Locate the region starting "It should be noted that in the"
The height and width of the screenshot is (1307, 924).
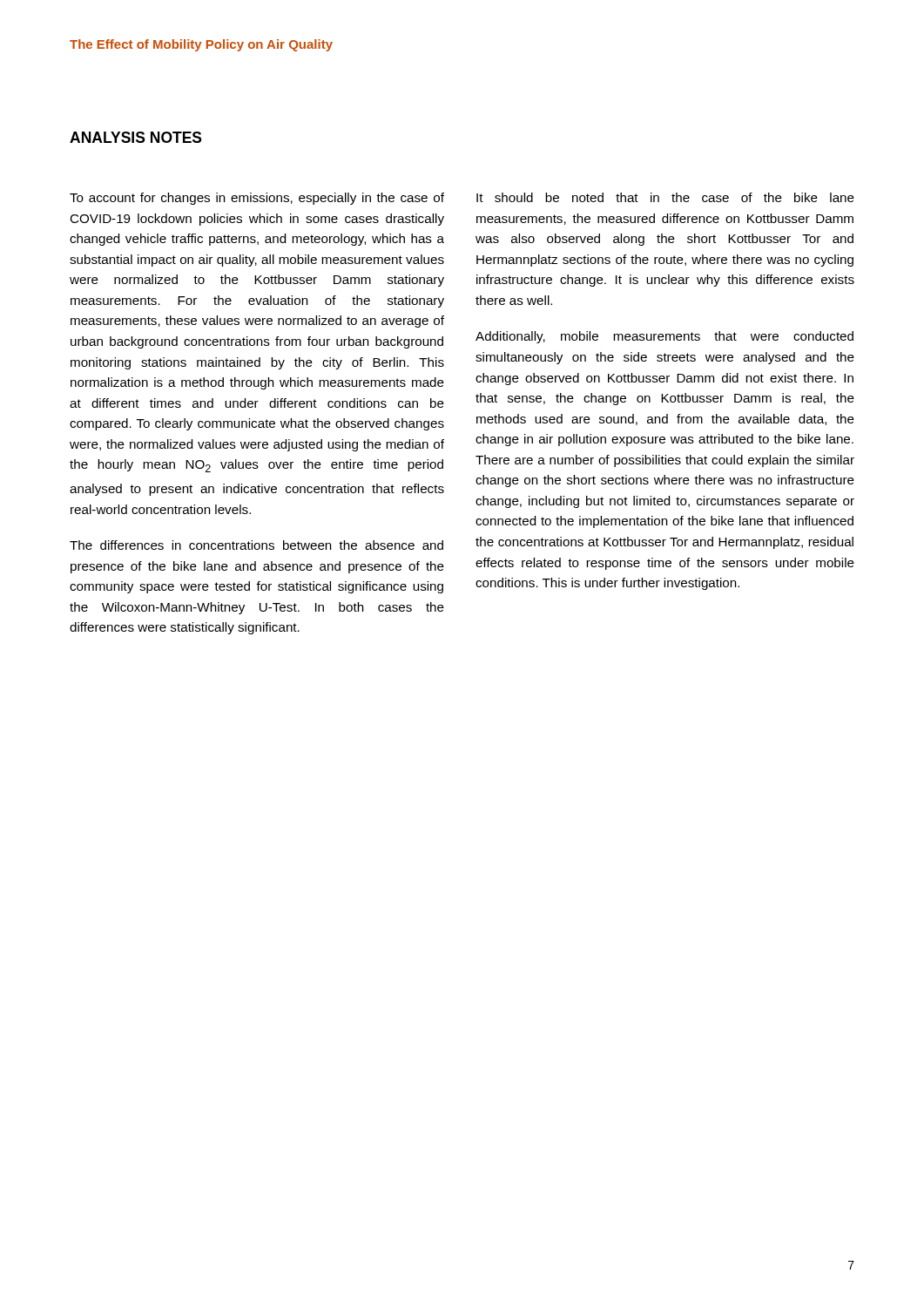coord(665,249)
